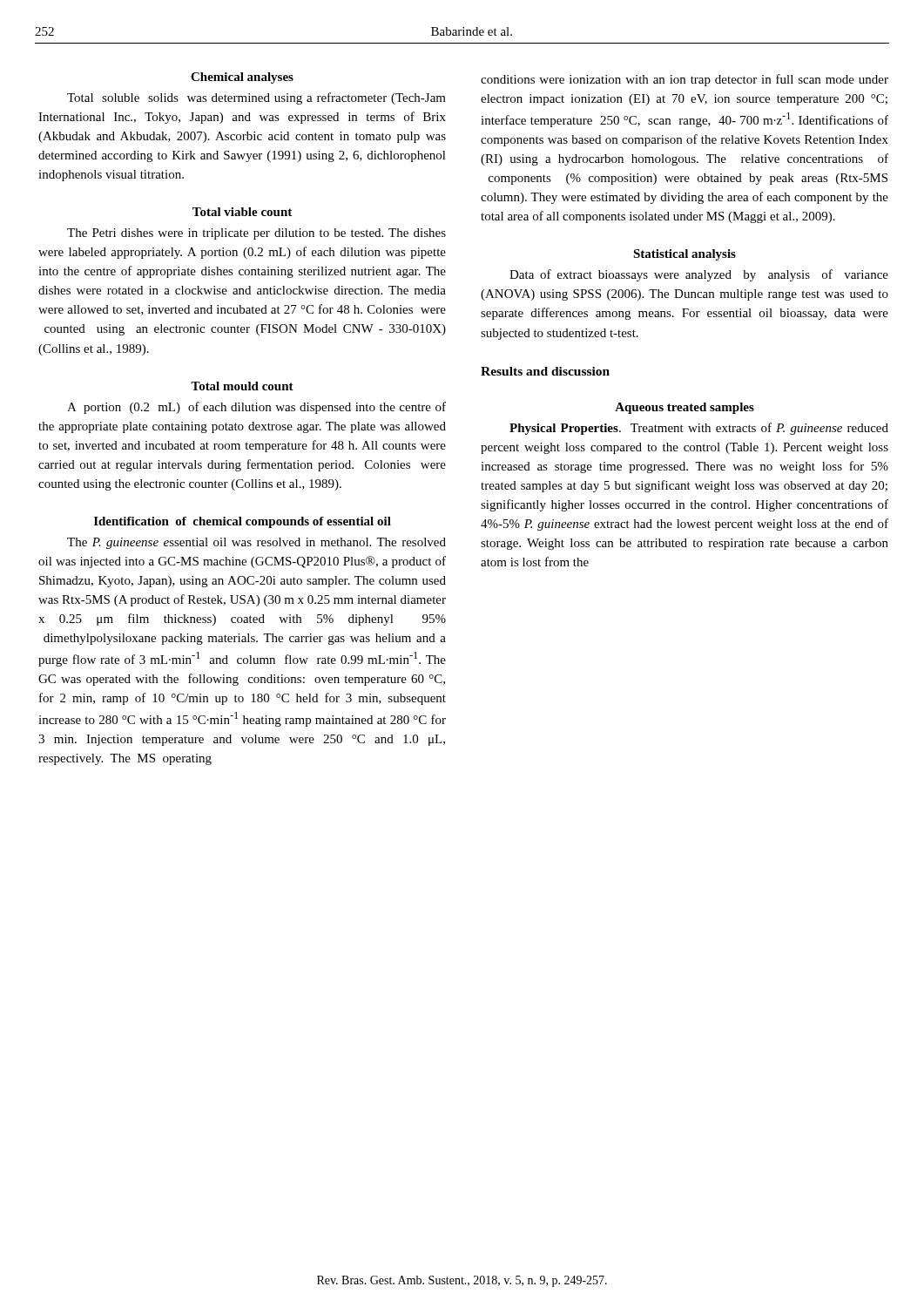Screen dimensions: 1307x924
Task: Click on the passage starting "Physical Properties. Treatment with extracts of P."
Action: pos(685,495)
